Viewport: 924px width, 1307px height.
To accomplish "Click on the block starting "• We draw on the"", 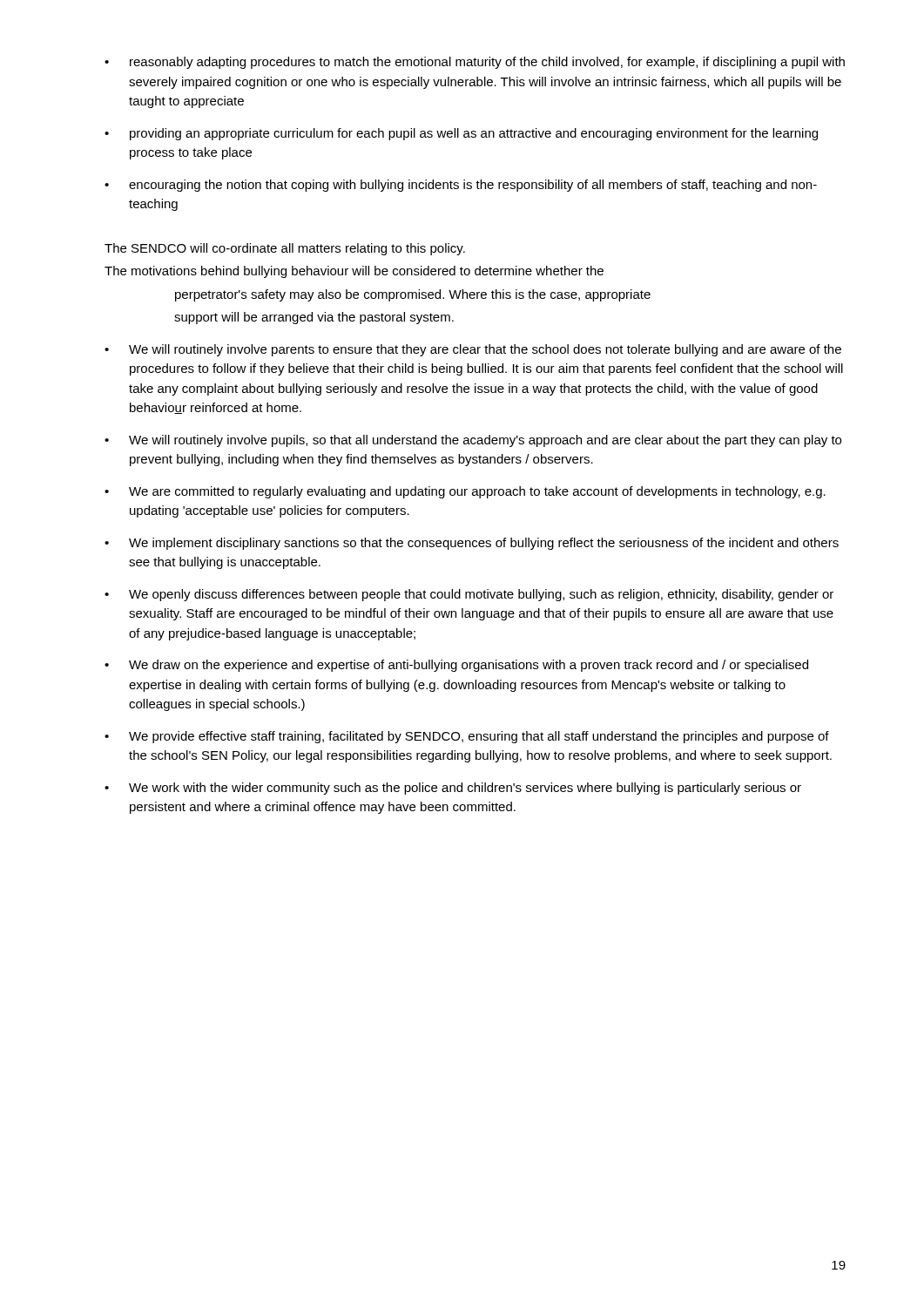I will click(475, 685).
